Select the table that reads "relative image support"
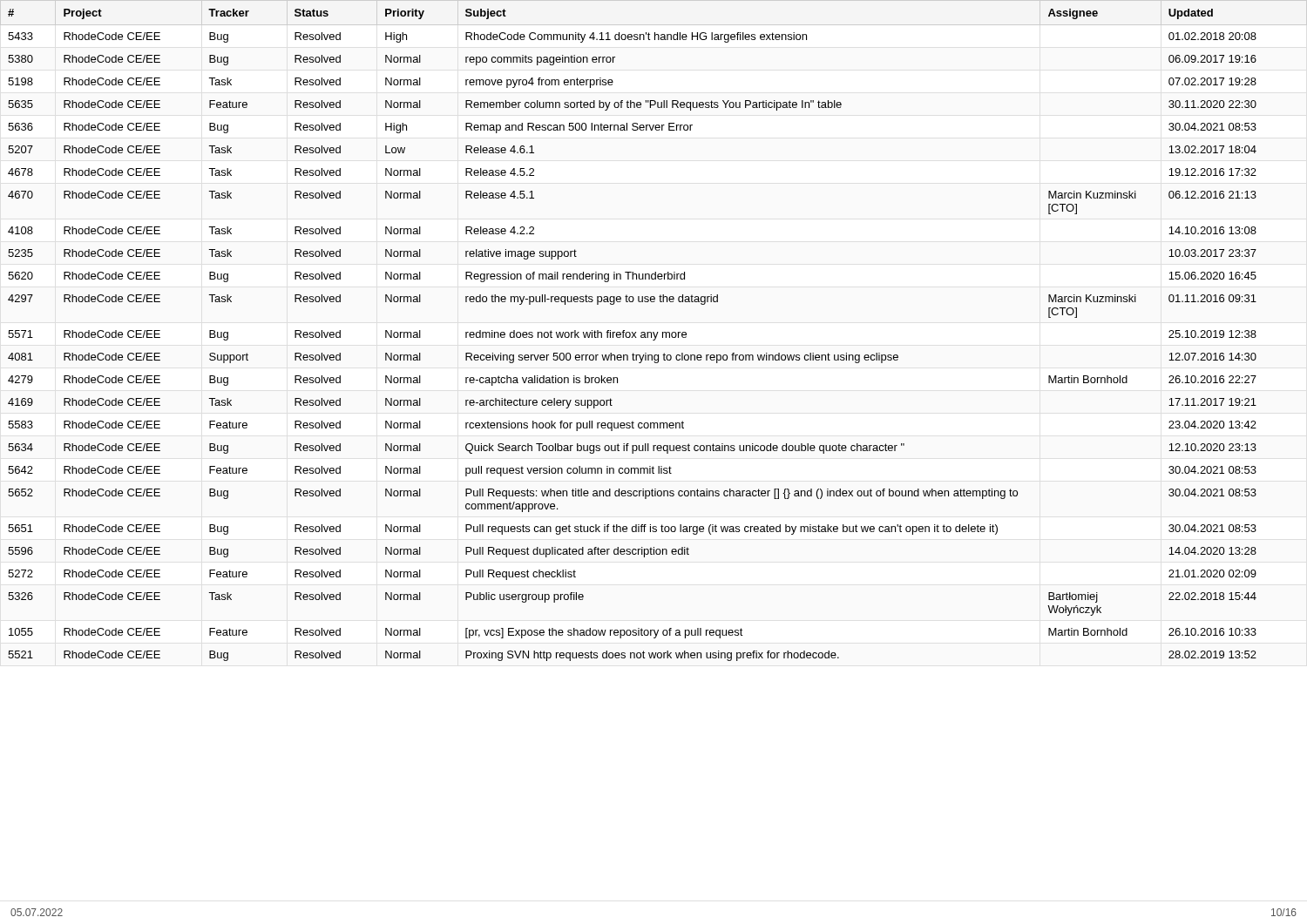The image size is (1307, 924). (x=654, y=333)
